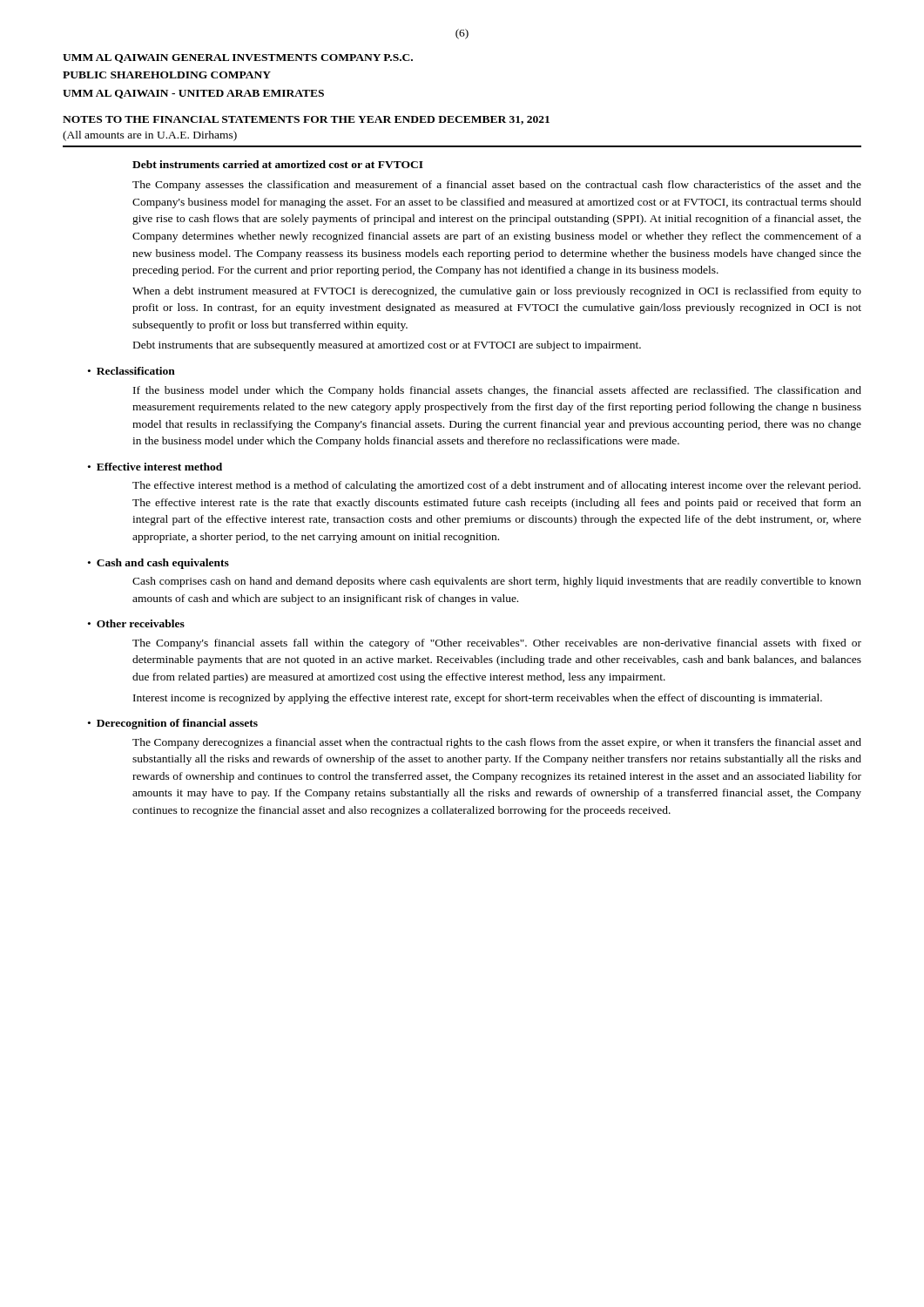Navigate to the region starting "• Other receivables The Company's financial"
Viewport: 924px width, 1307px height.
tap(462, 661)
